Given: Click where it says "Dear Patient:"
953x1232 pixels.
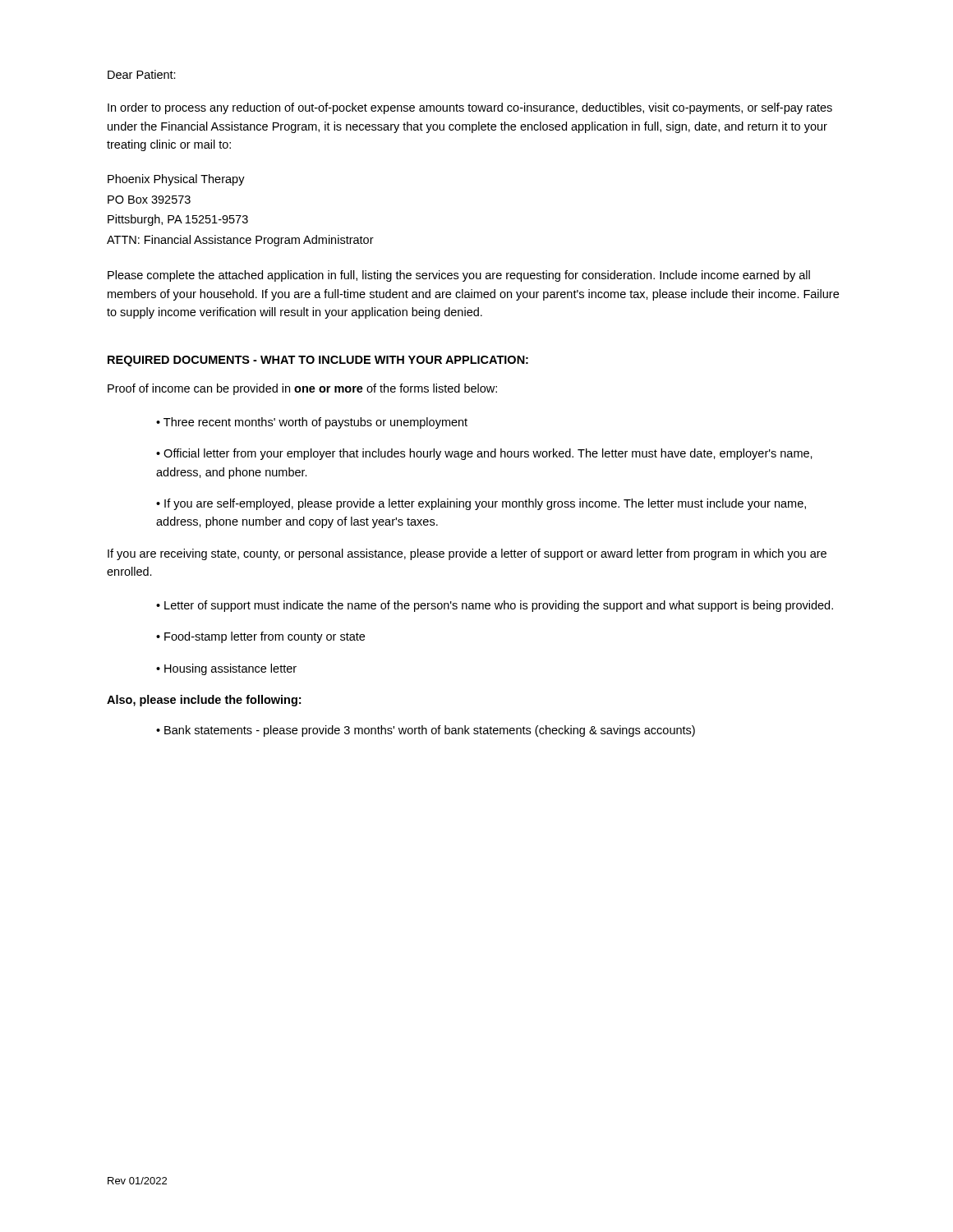Looking at the screenshot, I should tap(142, 75).
